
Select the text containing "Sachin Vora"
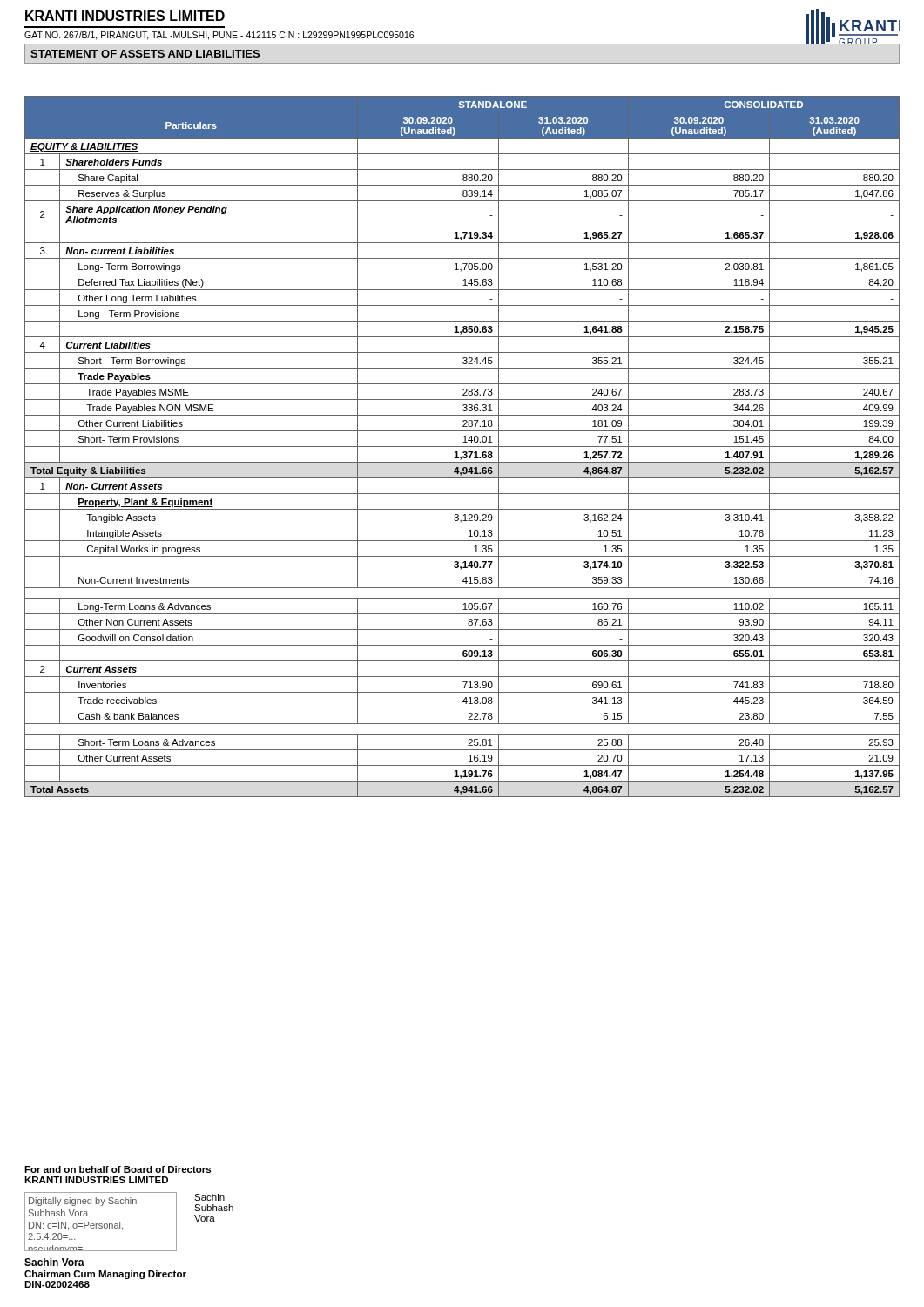point(54,1263)
